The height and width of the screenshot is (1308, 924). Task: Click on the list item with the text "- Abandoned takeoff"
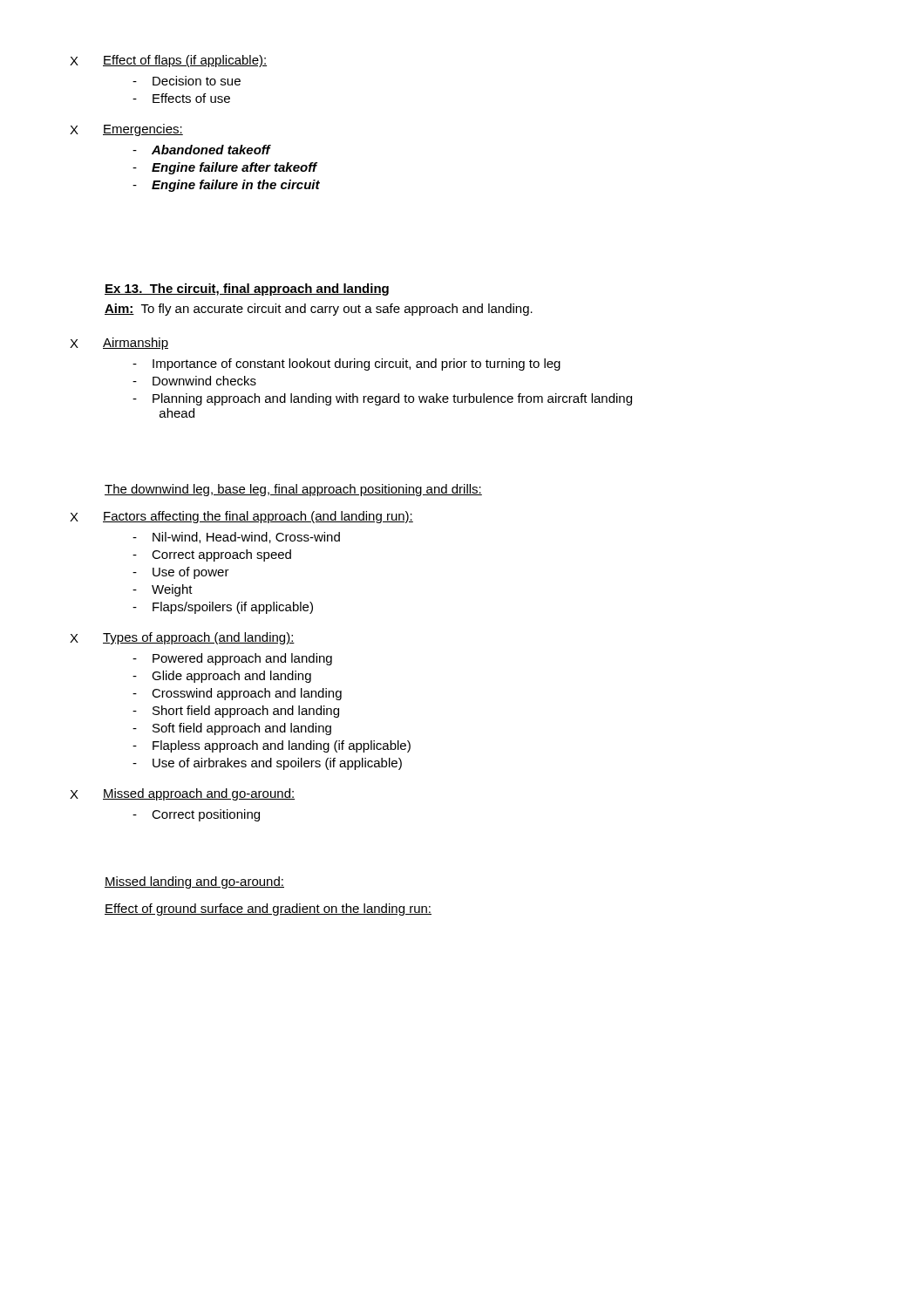(201, 150)
